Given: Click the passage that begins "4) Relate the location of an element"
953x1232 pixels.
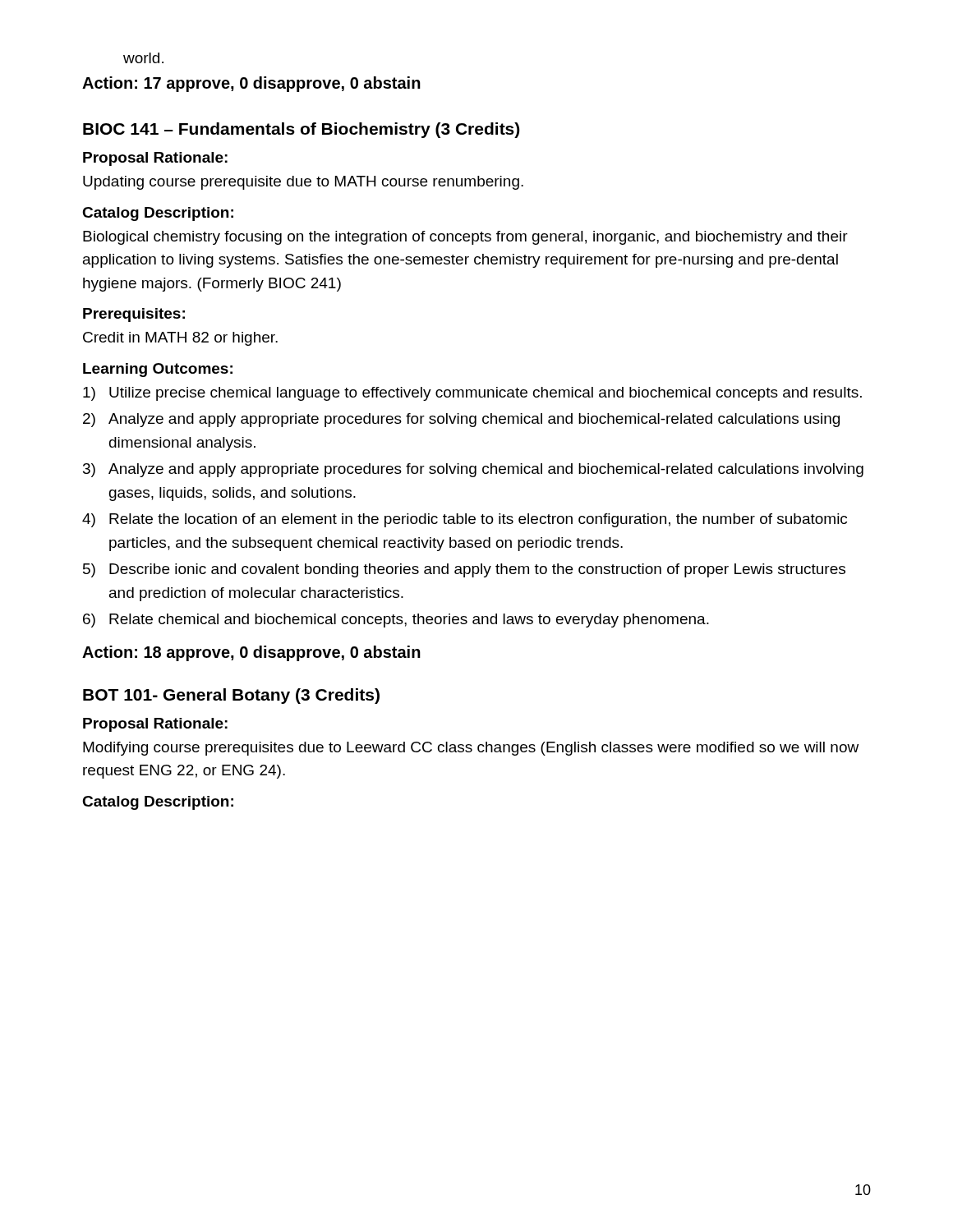Looking at the screenshot, I should point(476,531).
